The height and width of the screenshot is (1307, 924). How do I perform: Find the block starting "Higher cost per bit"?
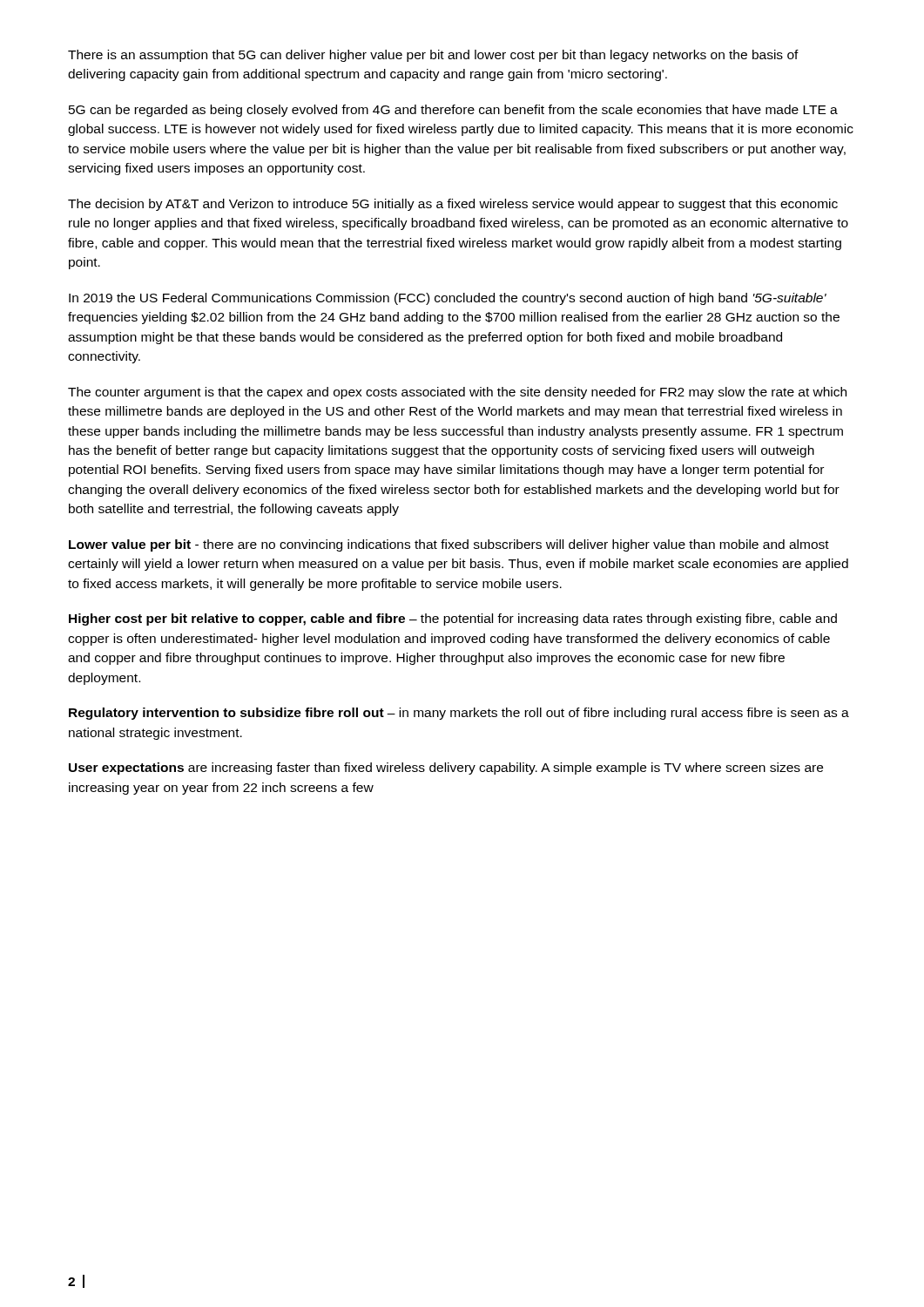tap(453, 648)
